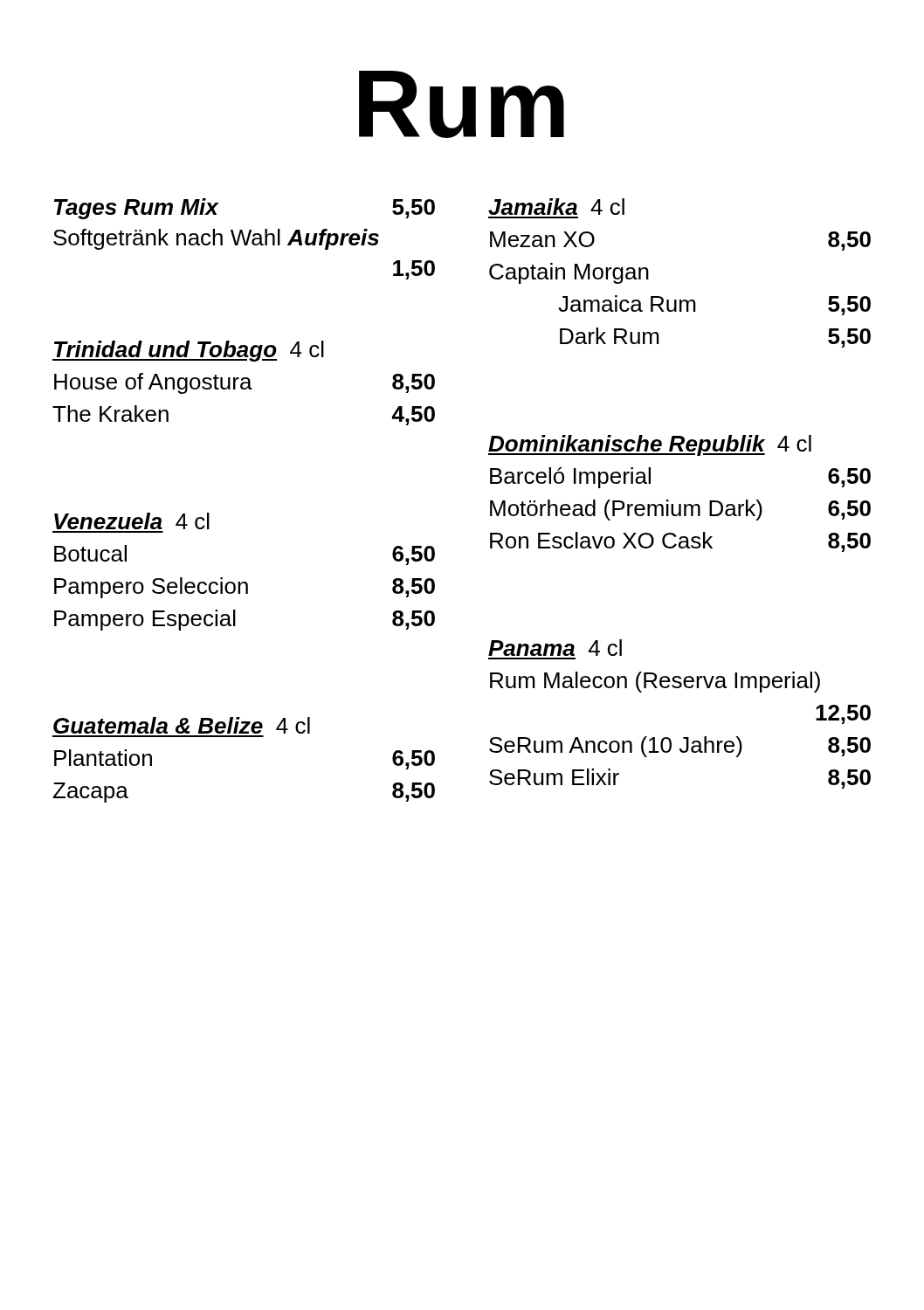Point to "Venezuela 4 cl"
This screenshot has height=1310, width=924.
click(131, 521)
